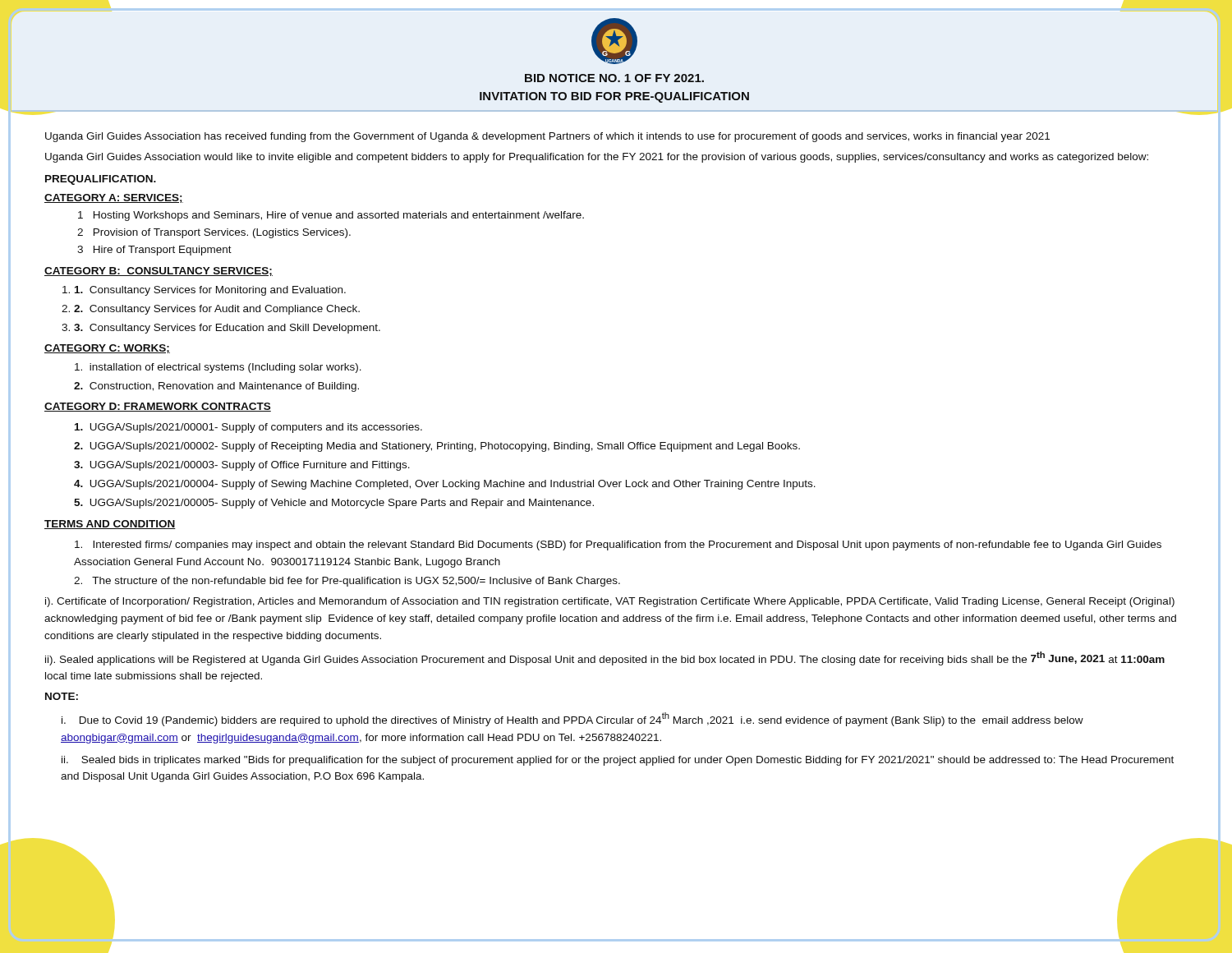The image size is (1232, 953).
Task: Click on the text block starting "Interested firms/ companies may inspect and obtain"
Action: (x=618, y=553)
